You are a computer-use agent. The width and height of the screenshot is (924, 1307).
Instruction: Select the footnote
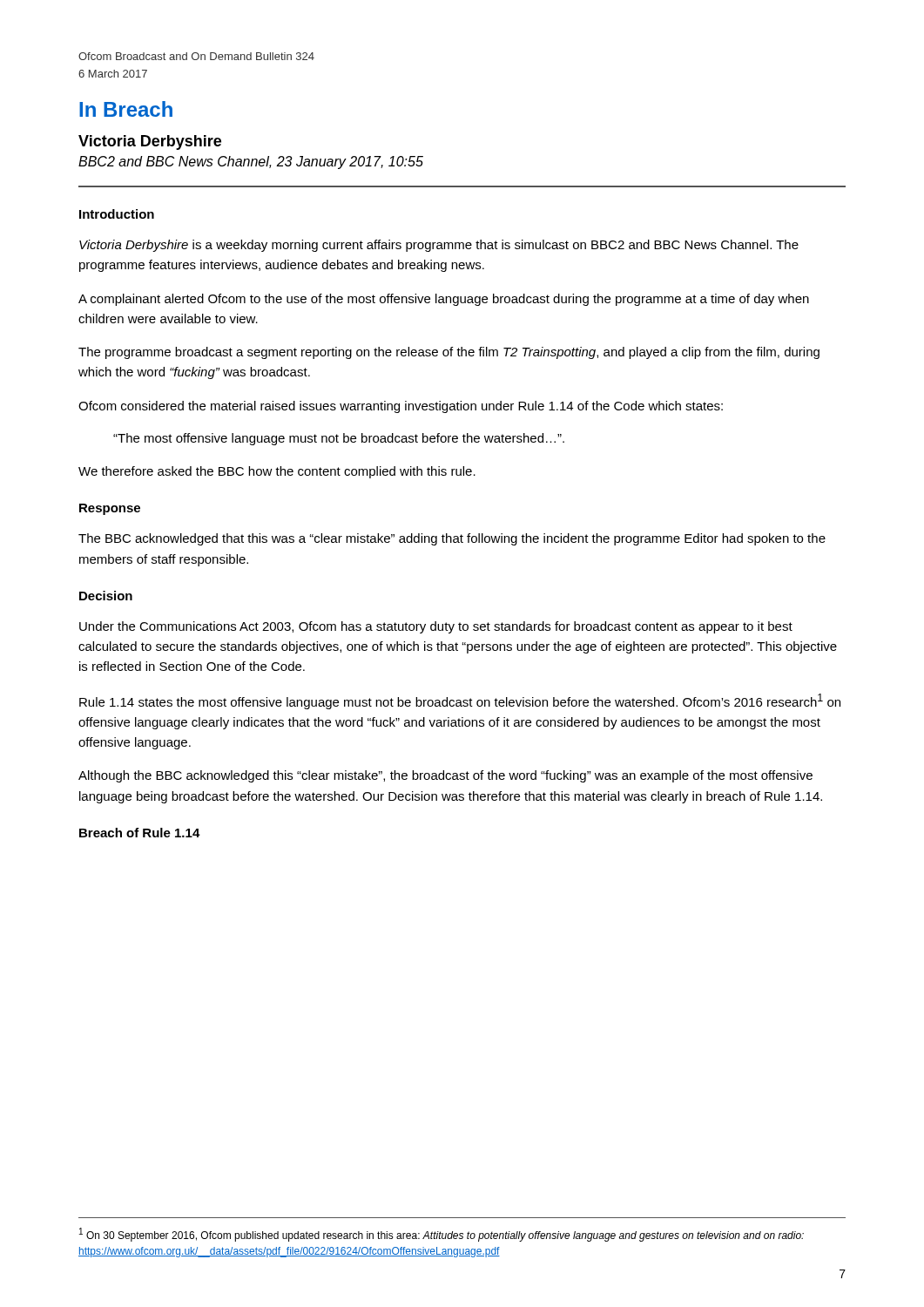[462, 1242]
